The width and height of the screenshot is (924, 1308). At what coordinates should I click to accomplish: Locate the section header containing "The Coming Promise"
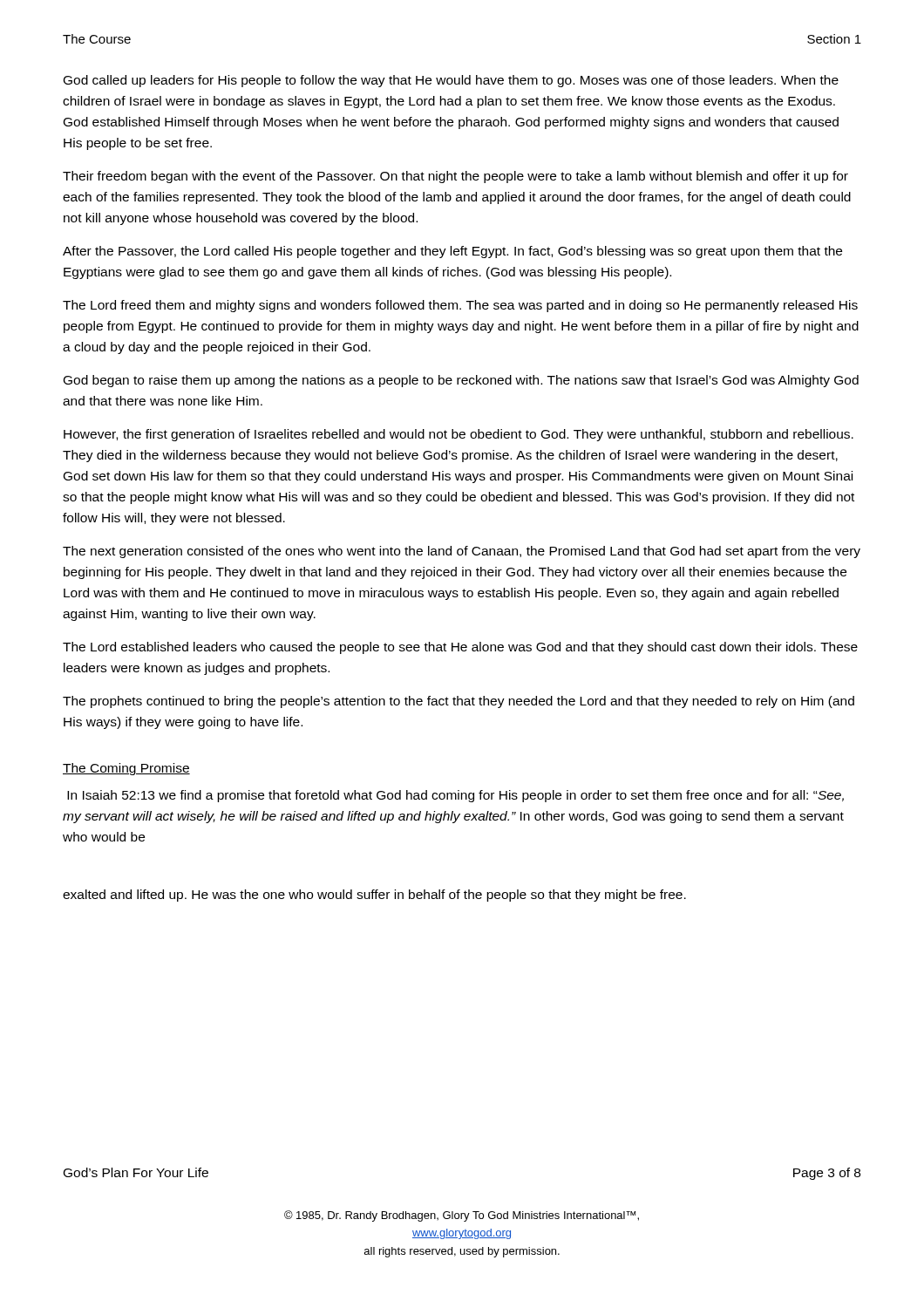[x=126, y=768]
